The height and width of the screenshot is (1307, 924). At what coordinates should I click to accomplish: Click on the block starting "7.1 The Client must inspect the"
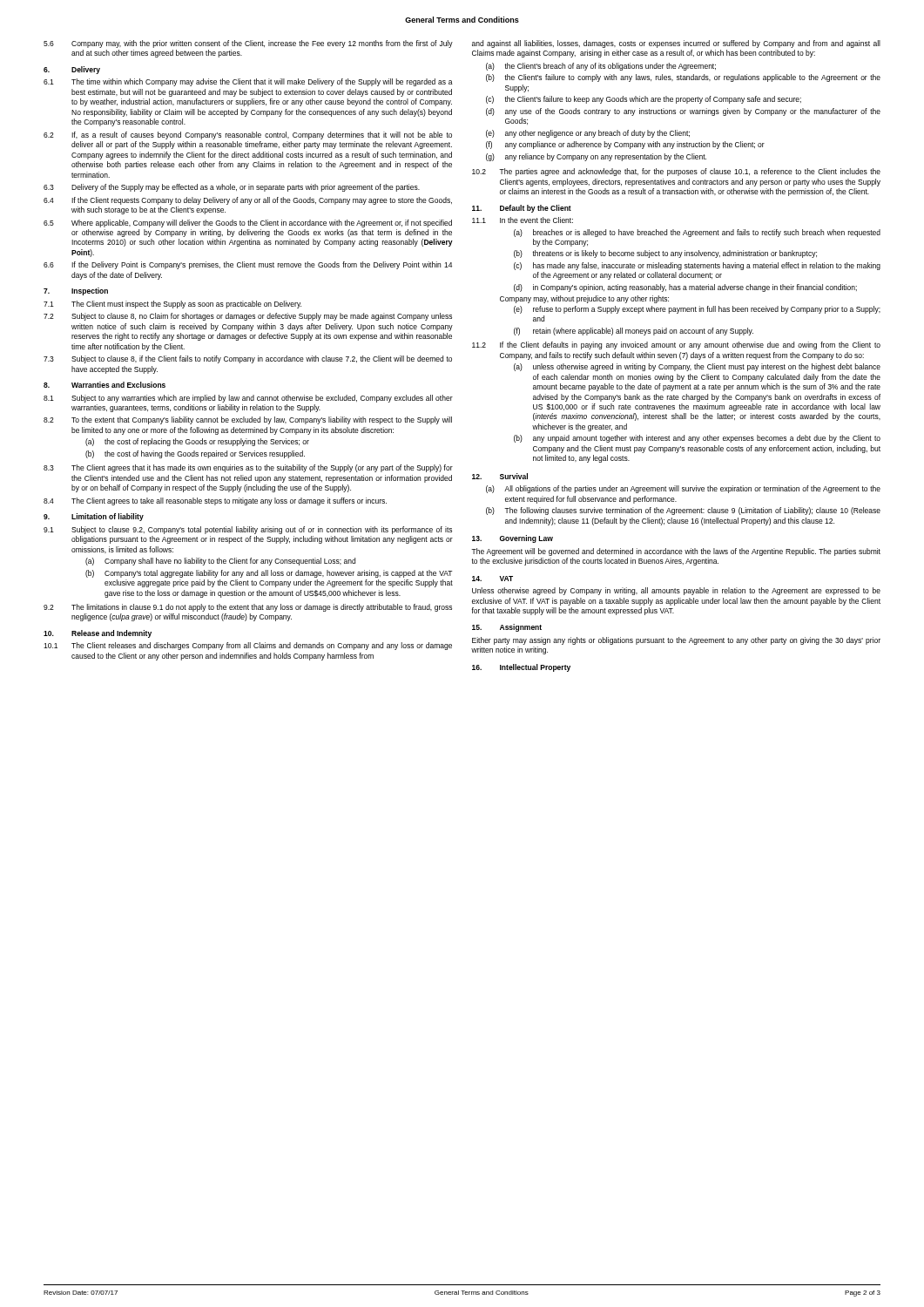(248, 305)
